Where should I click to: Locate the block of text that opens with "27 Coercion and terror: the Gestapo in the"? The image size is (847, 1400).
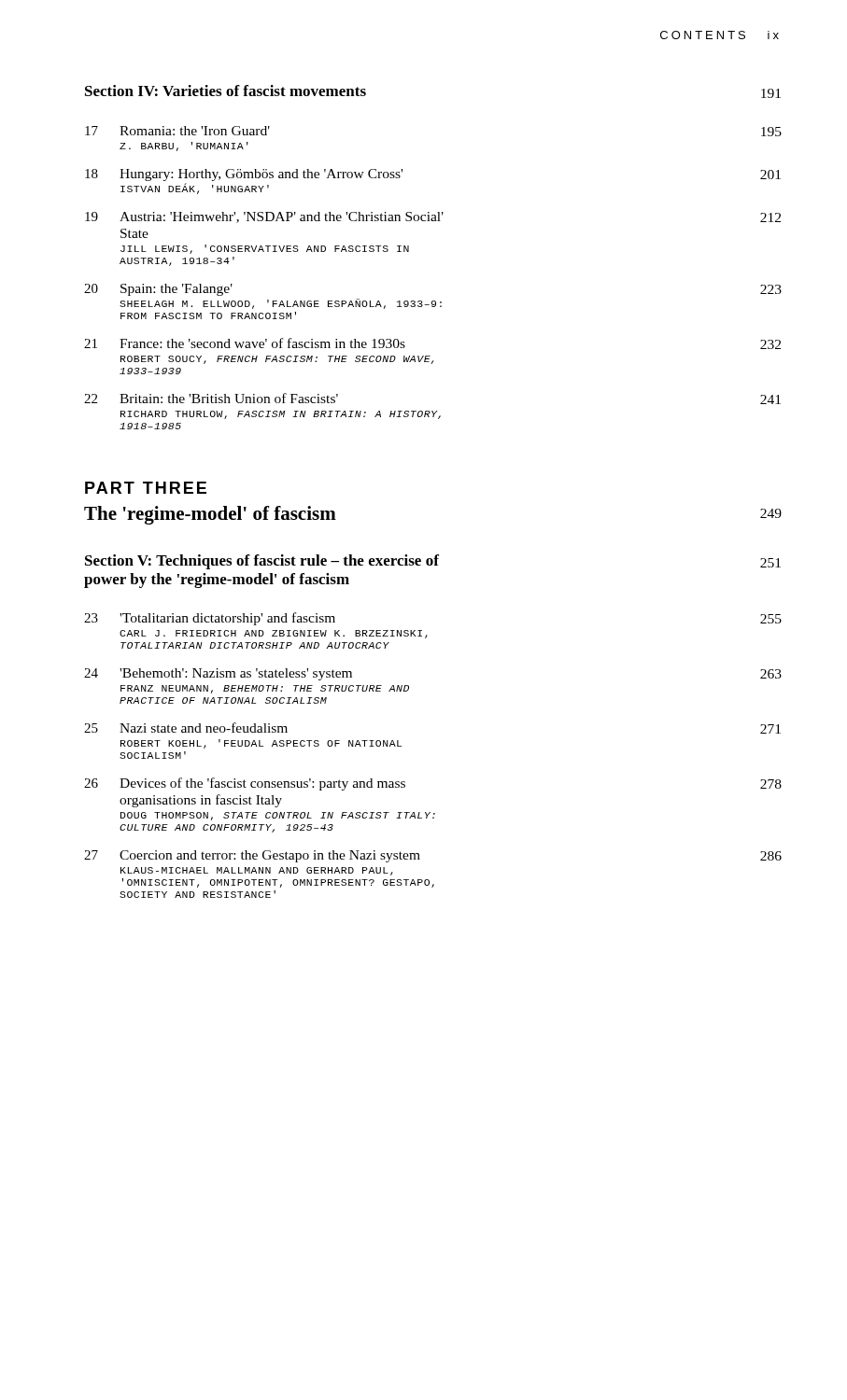click(433, 874)
